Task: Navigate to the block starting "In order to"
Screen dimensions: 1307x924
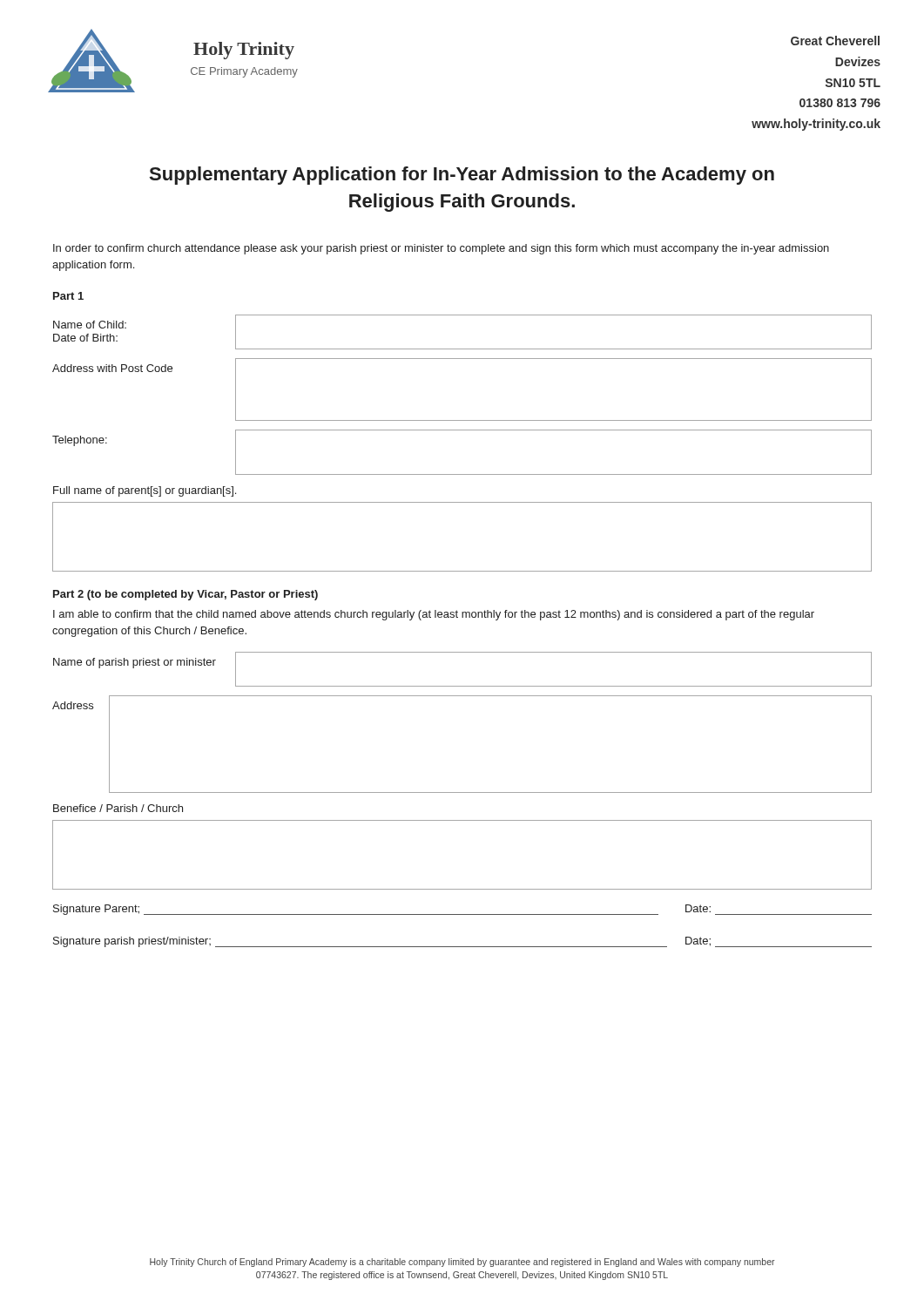Action: (441, 256)
